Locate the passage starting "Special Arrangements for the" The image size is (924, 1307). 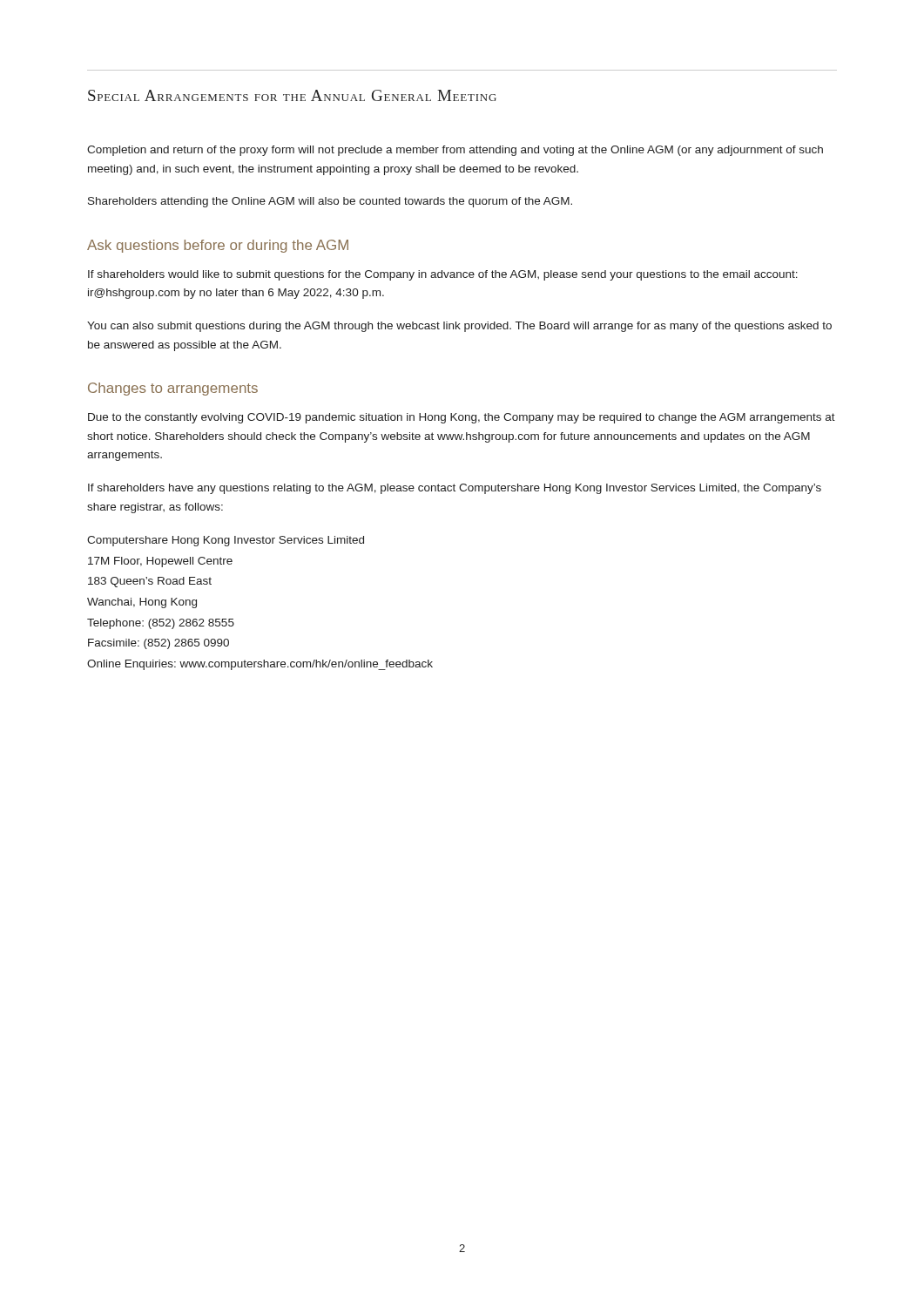point(462,96)
